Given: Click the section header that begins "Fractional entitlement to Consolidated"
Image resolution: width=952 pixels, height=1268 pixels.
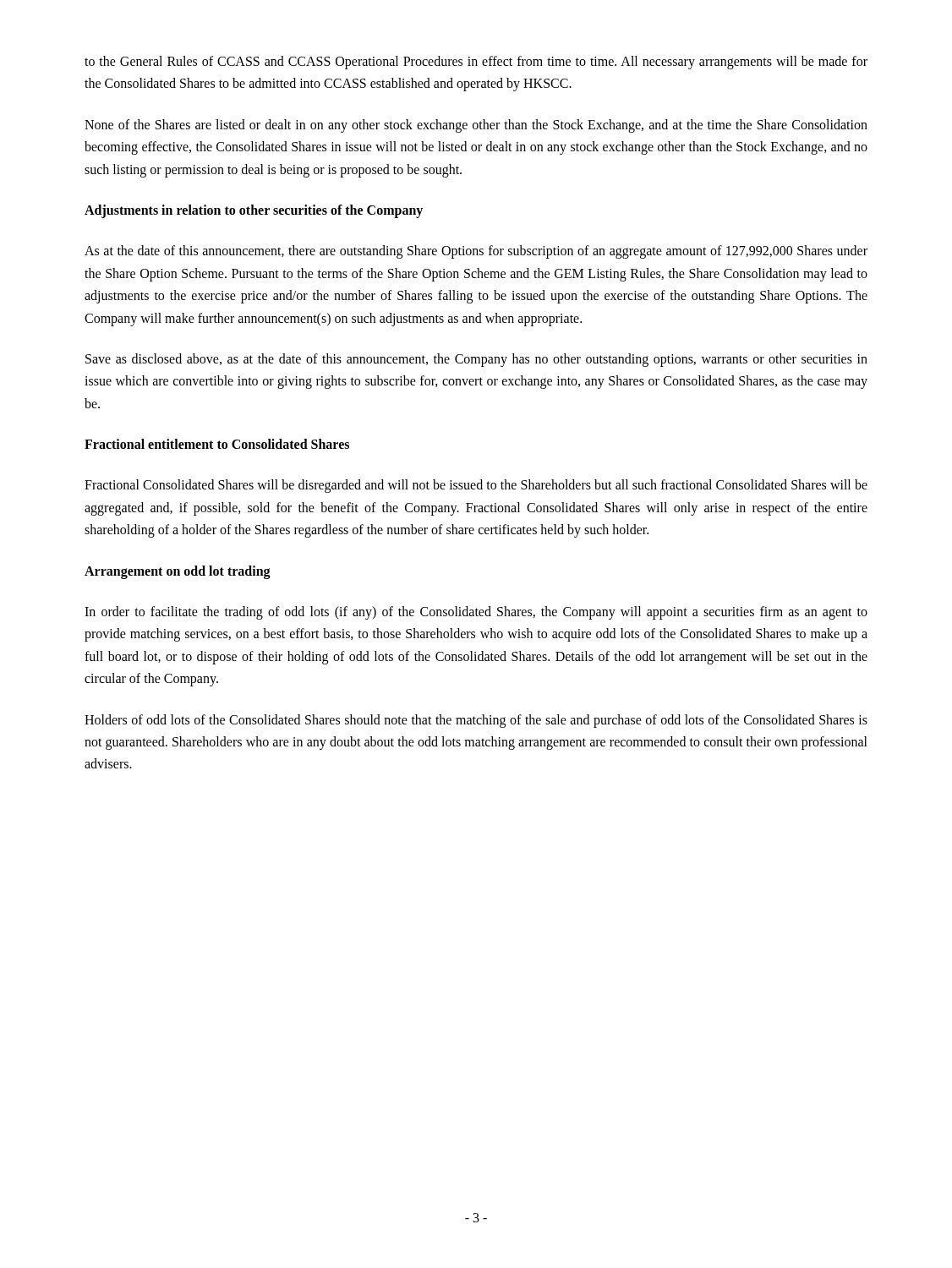Looking at the screenshot, I should coord(217,444).
